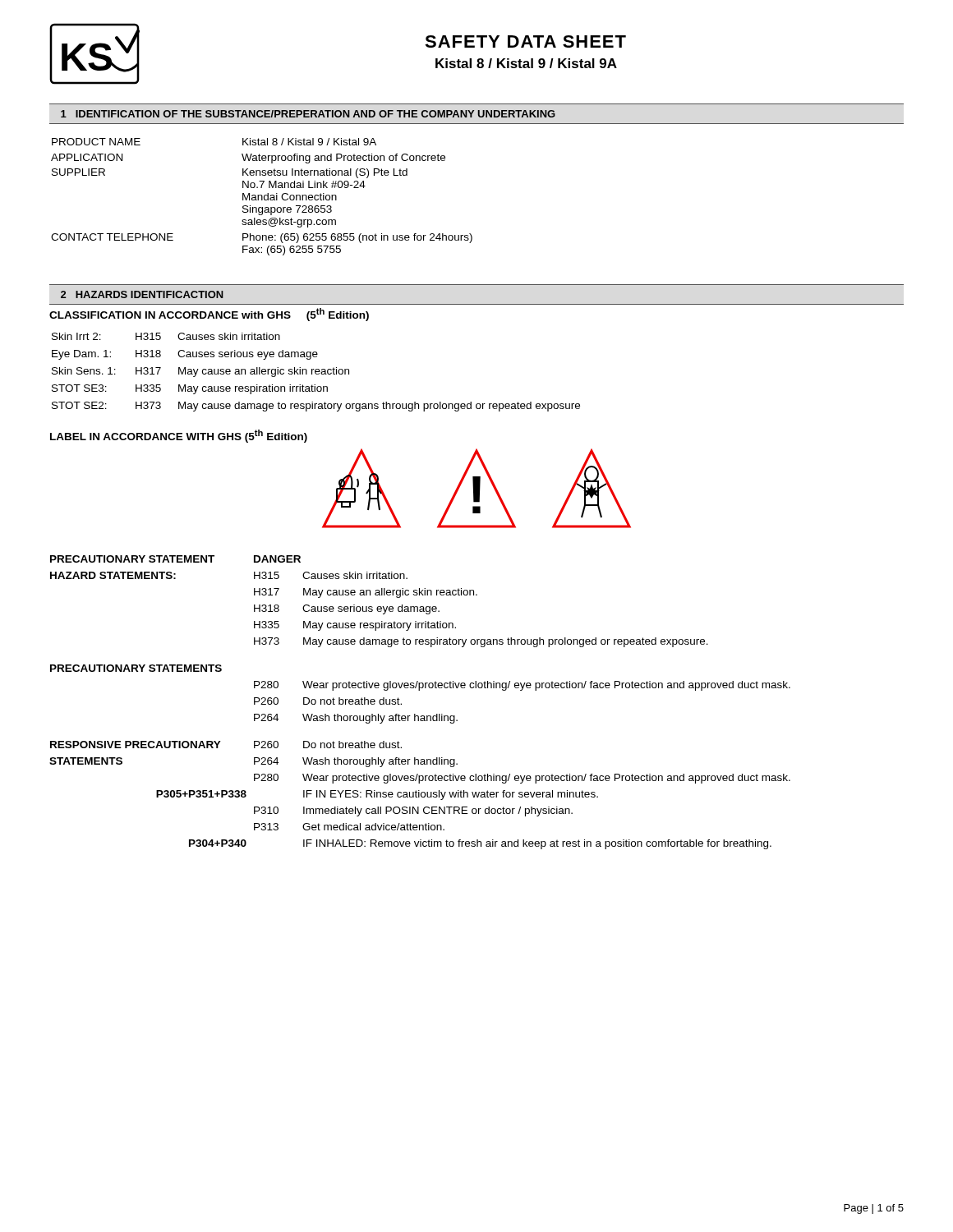This screenshot has width=953, height=1232.
Task: Locate the text starting "LABEL IN ACCORDANCE WITH GHS (5th Edition)"
Action: tap(178, 435)
